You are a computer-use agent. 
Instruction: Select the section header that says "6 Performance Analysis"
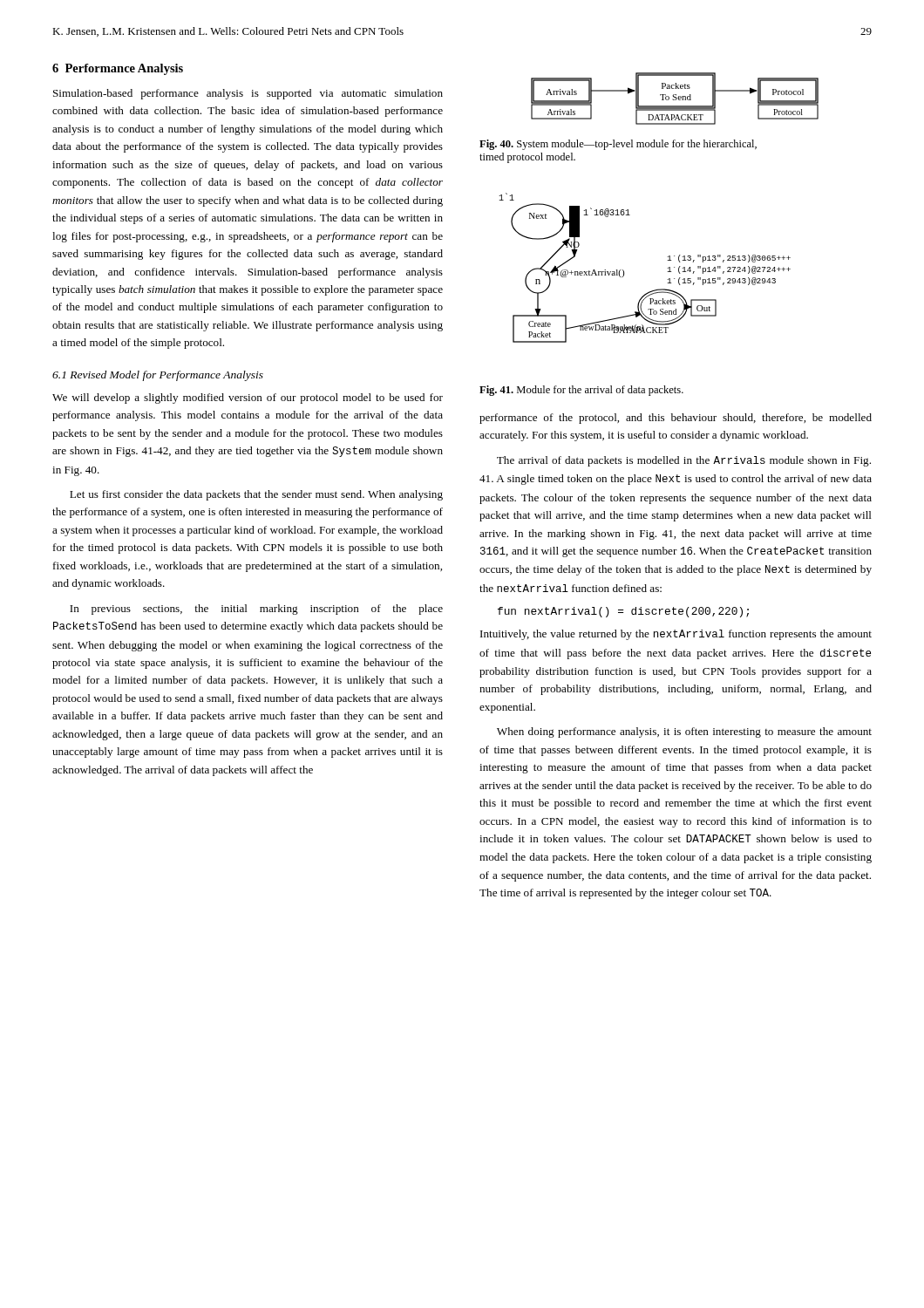pyautogui.click(x=118, y=68)
